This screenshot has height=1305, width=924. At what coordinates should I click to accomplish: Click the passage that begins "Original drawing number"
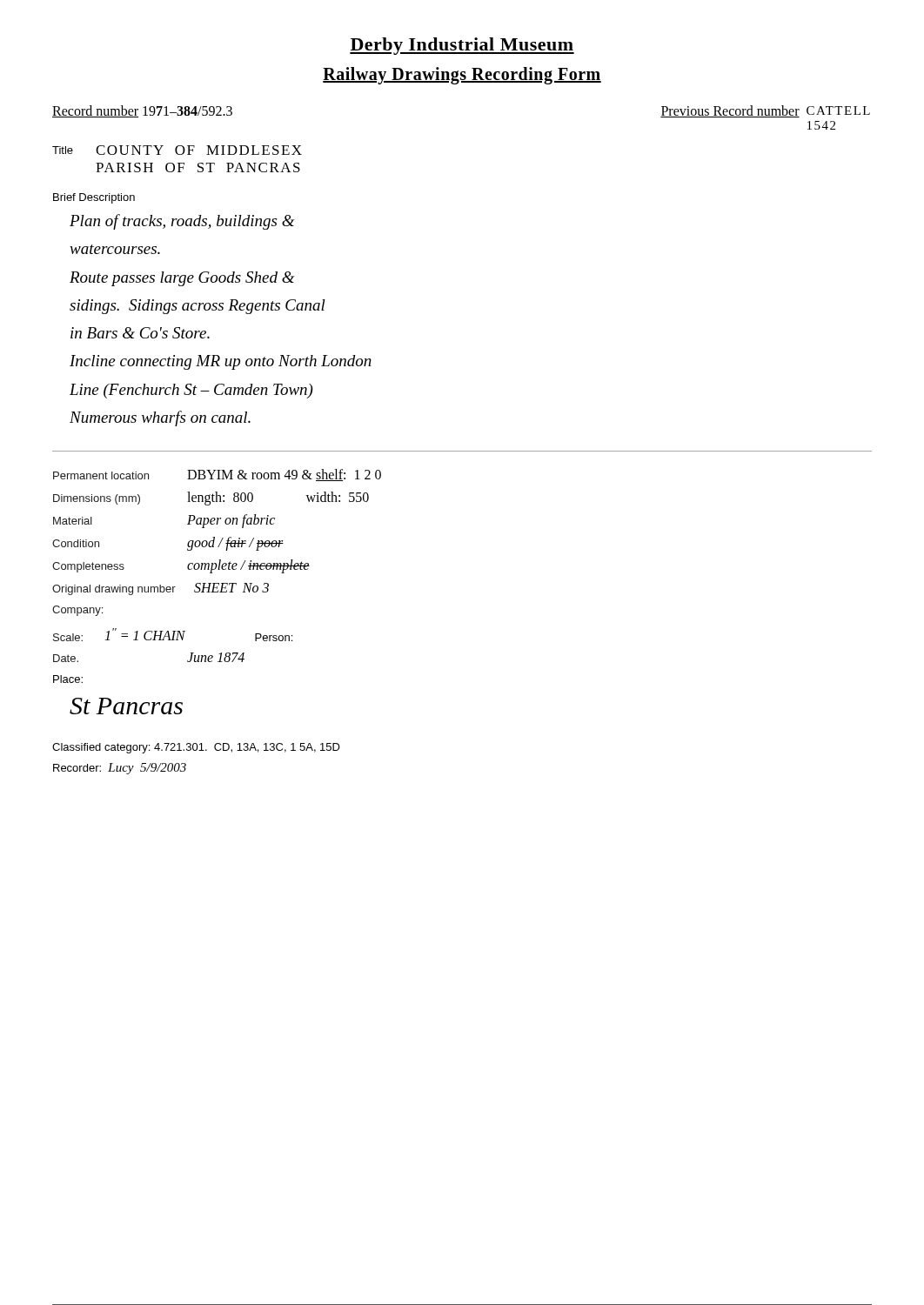[x=161, y=589]
